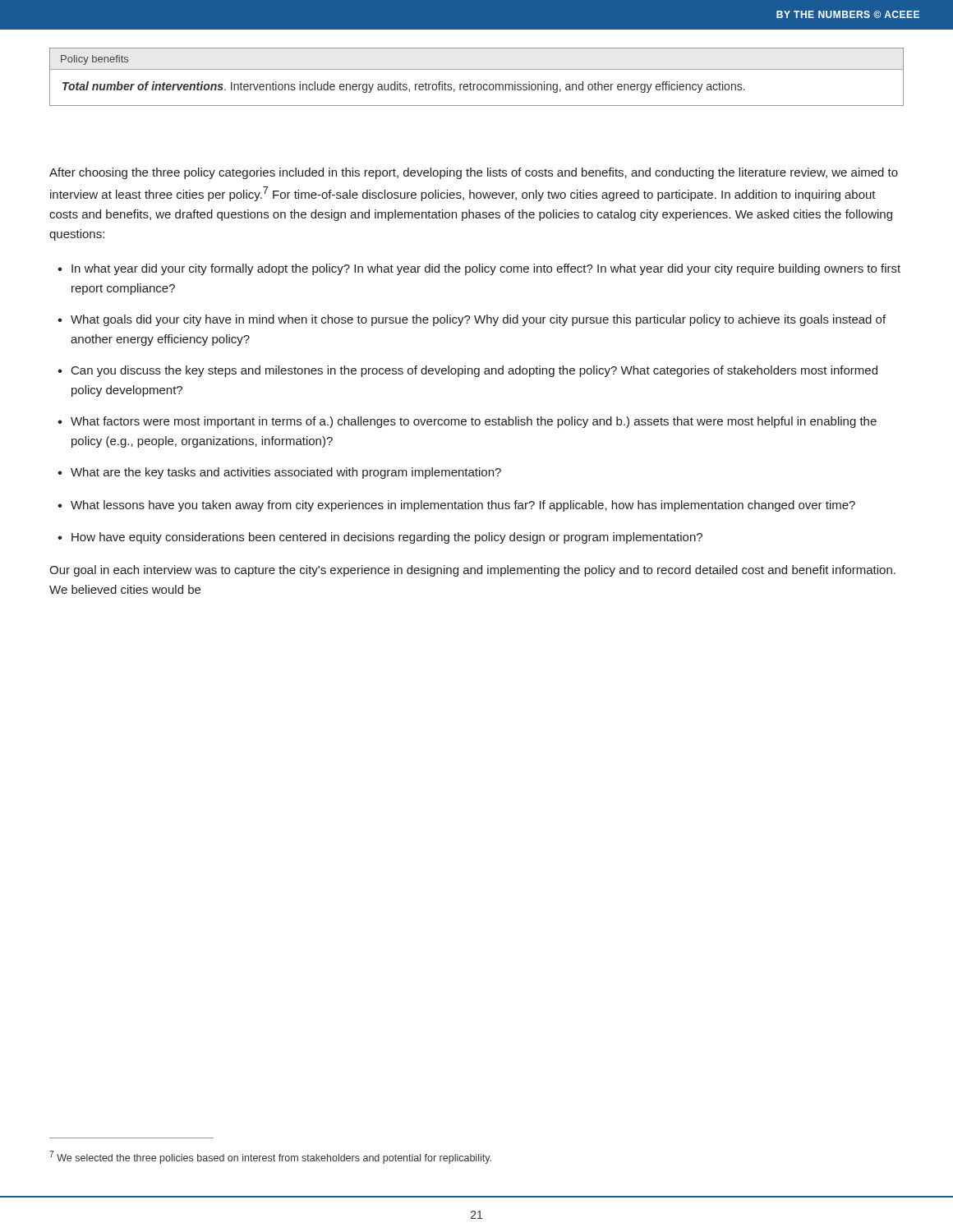Navigate to the text starting "Can you discuss the key steps"
The width and height of the screenshot is (953, 1232).
[474, 380]
